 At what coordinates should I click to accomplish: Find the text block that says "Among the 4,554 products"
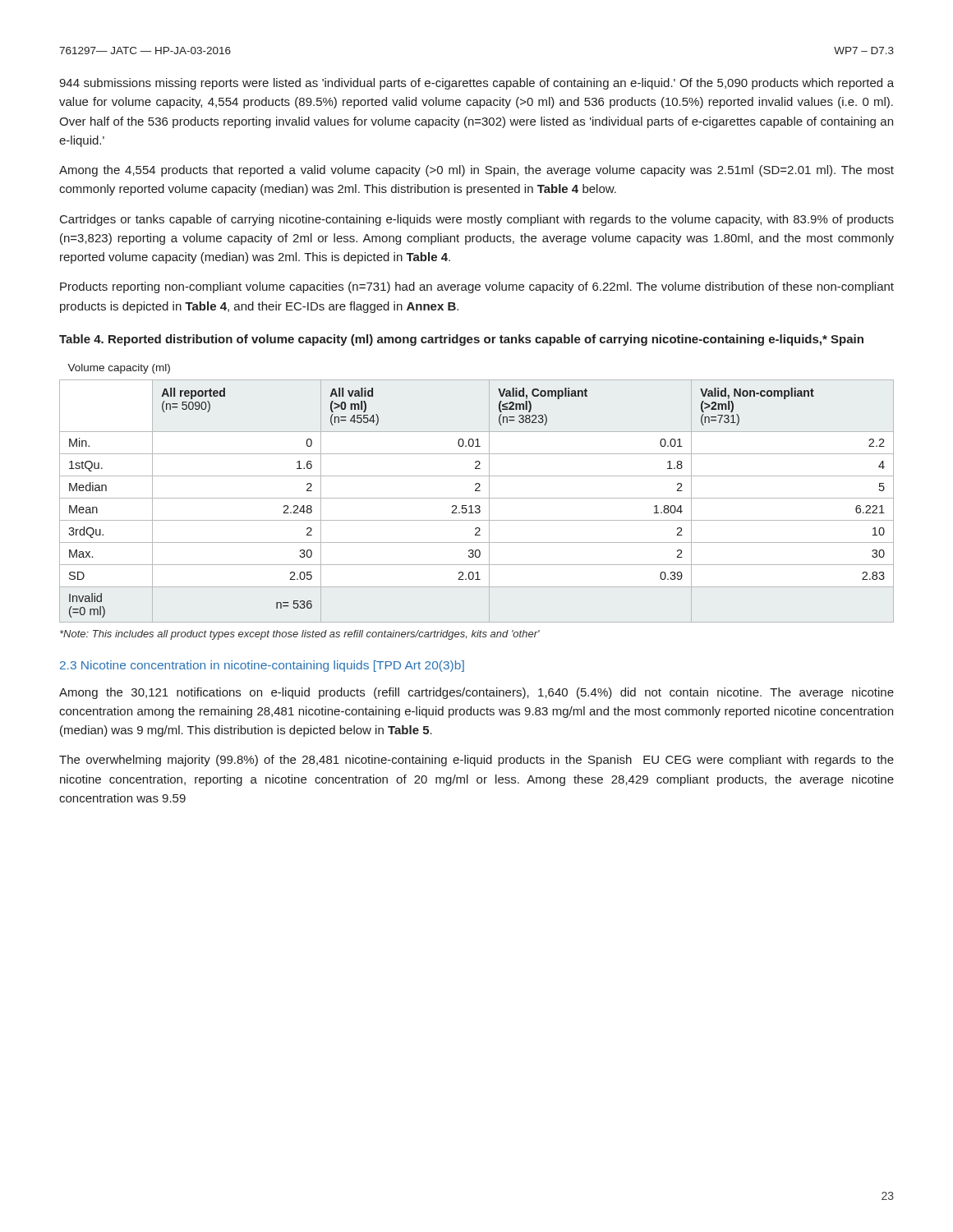tap(476, 179)
